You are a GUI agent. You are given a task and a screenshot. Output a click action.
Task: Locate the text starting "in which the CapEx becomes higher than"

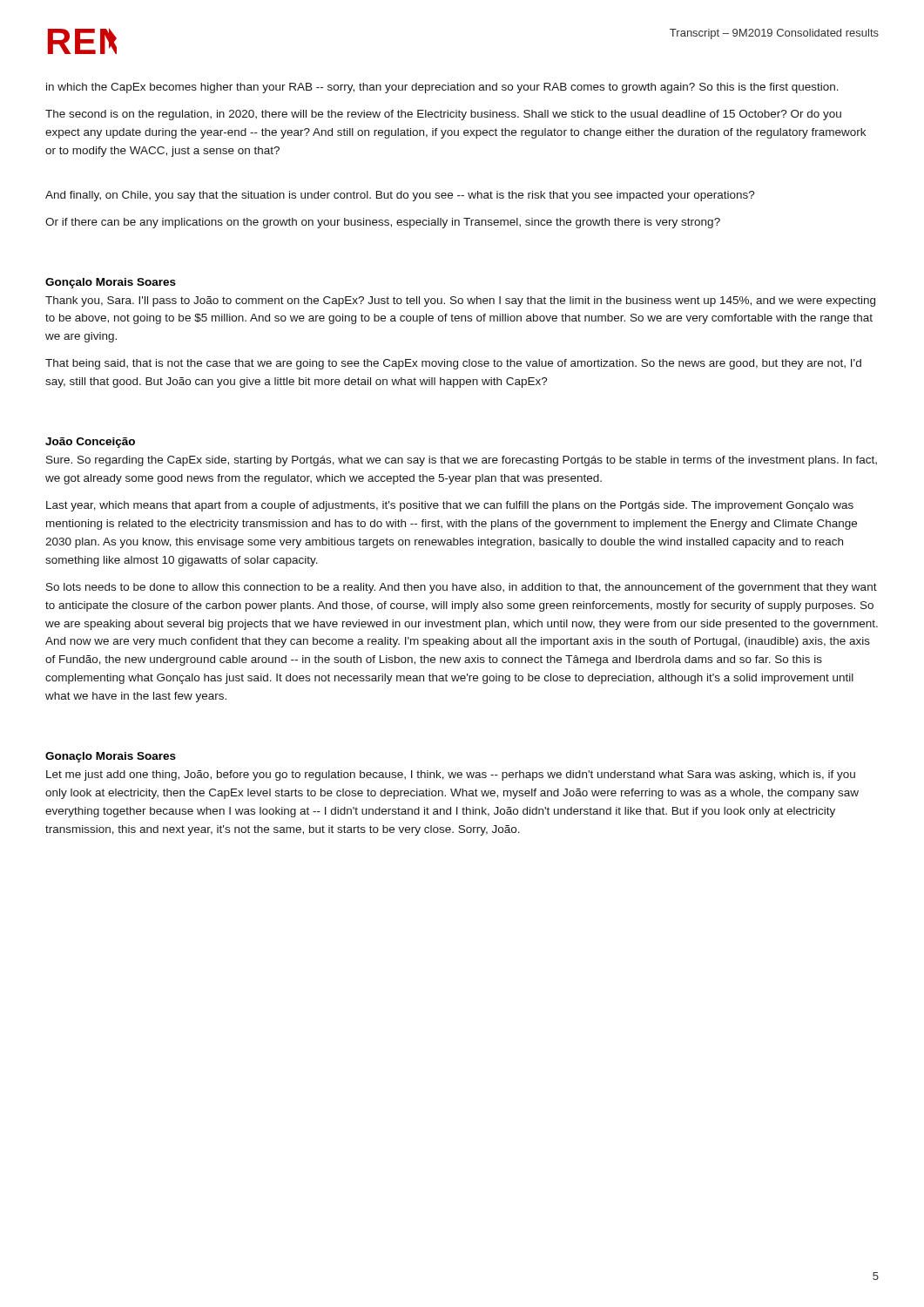tap(462, 119)
